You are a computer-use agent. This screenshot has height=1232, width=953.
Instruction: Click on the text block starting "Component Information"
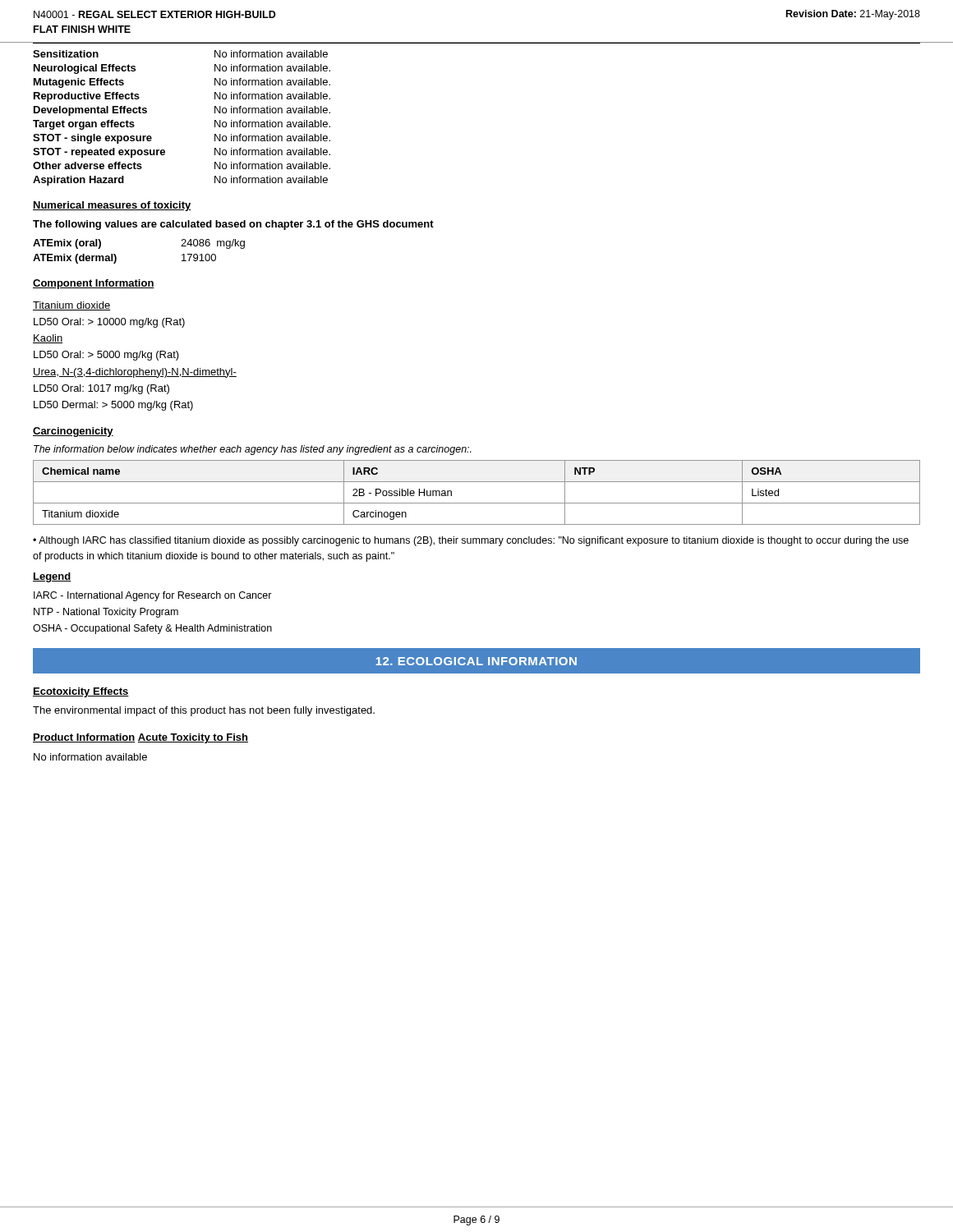pyautogui.click(x=93, y=283)
